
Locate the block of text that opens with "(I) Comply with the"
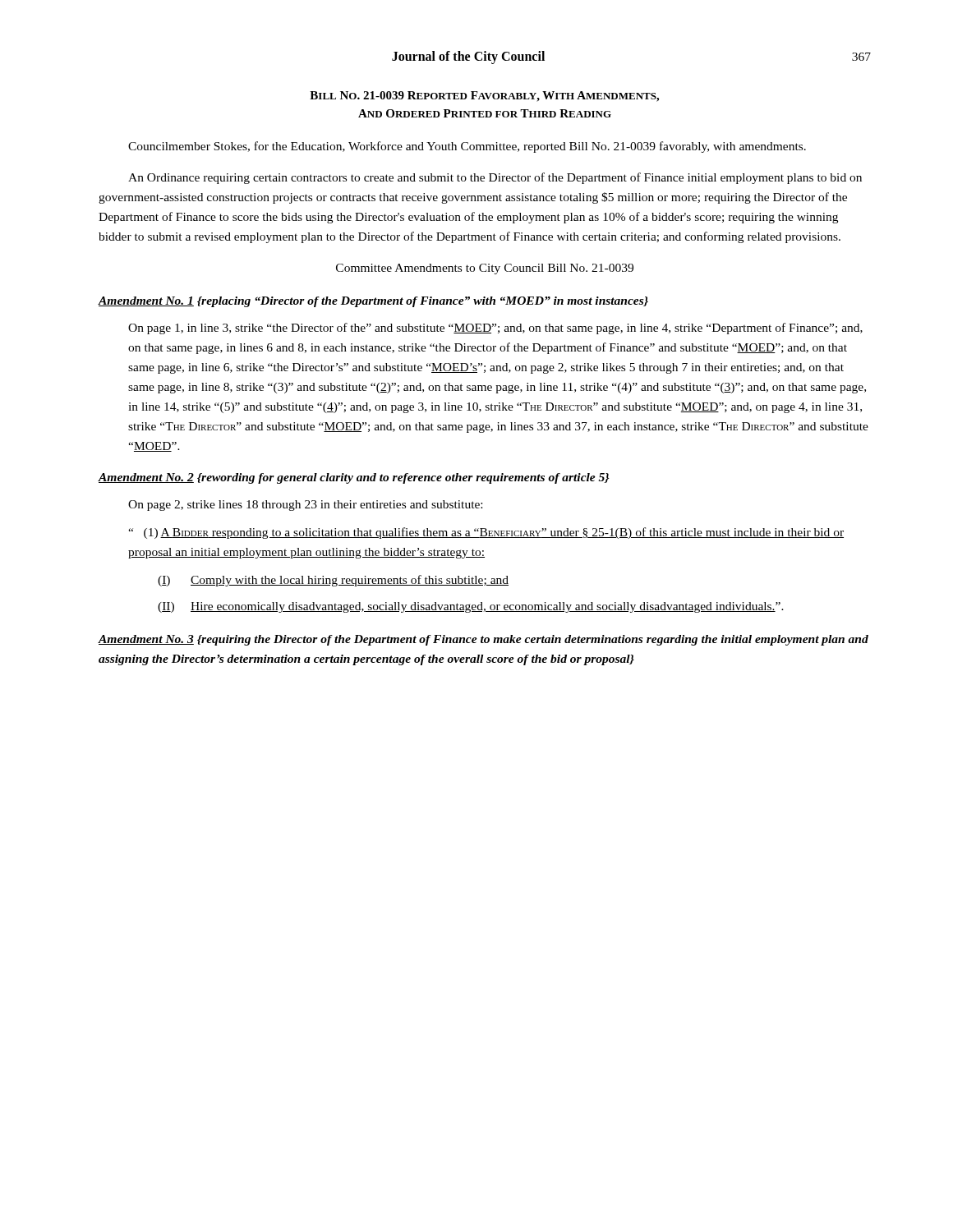point(514,580)
